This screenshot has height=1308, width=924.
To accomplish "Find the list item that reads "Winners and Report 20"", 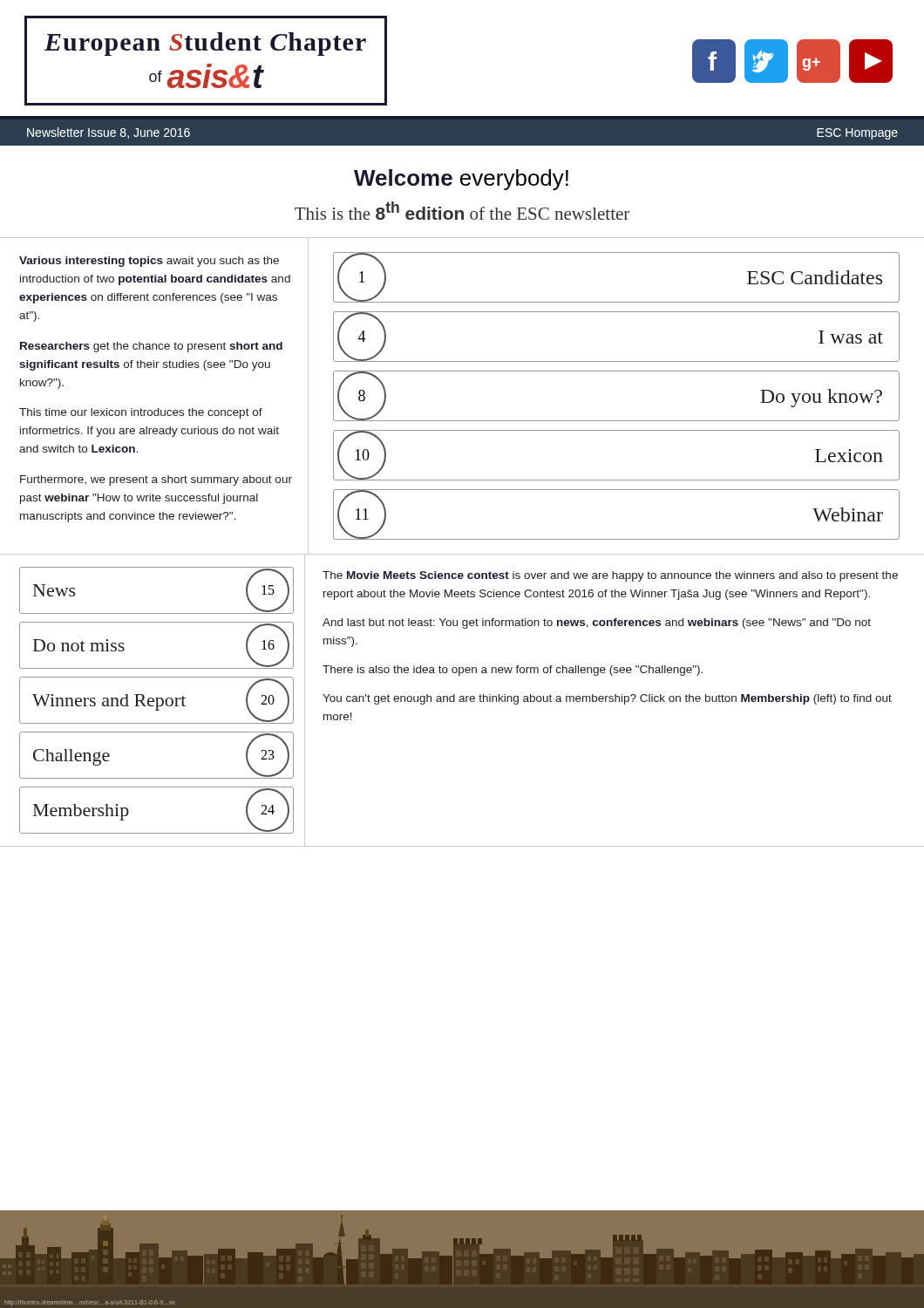I will (155, 700).
